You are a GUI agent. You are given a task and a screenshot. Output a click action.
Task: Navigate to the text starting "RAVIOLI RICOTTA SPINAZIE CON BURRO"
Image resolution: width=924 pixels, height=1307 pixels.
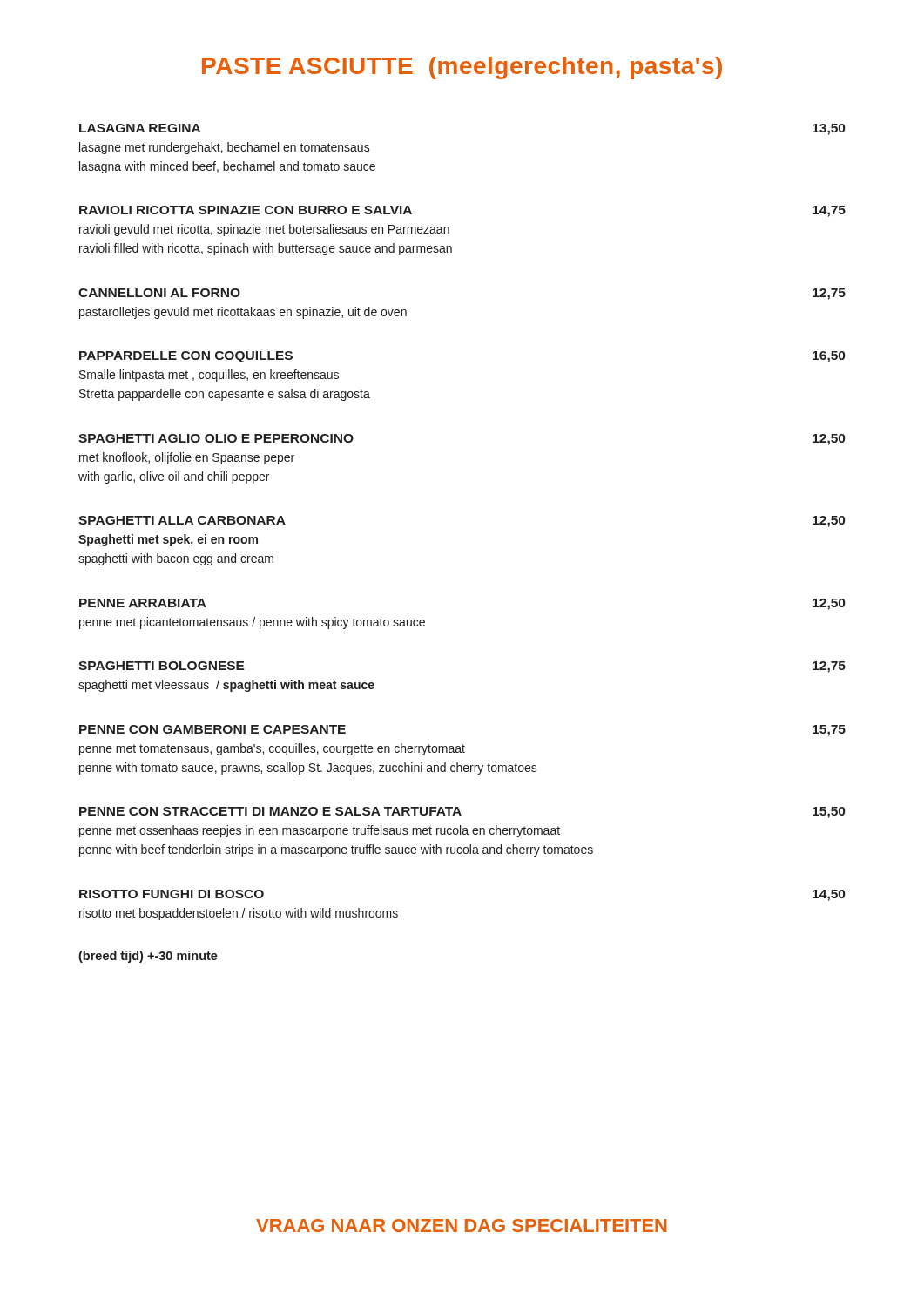pos(250,211)
